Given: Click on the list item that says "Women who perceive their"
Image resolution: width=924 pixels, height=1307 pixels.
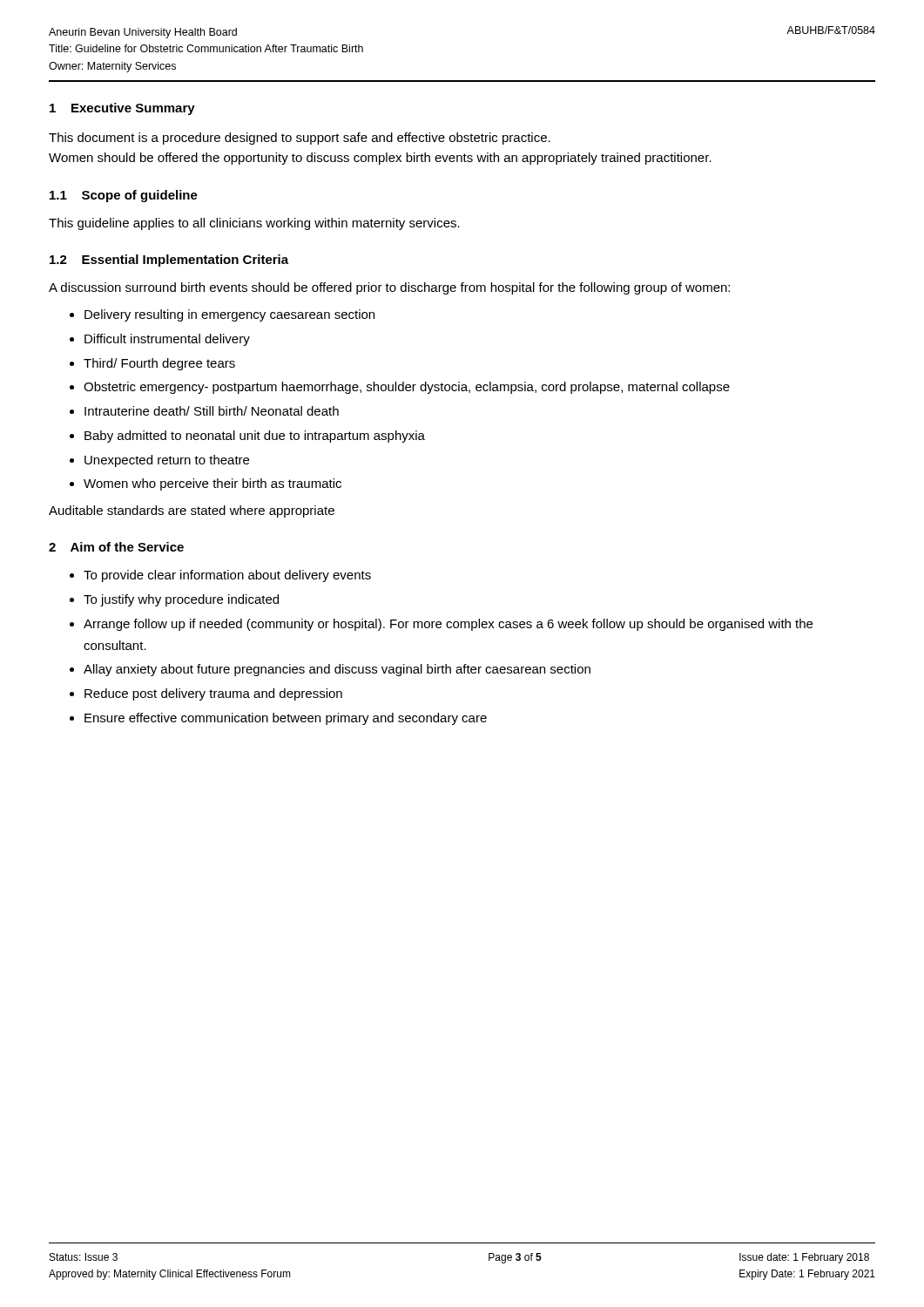Looking at the screenshot, I should 213,483.
